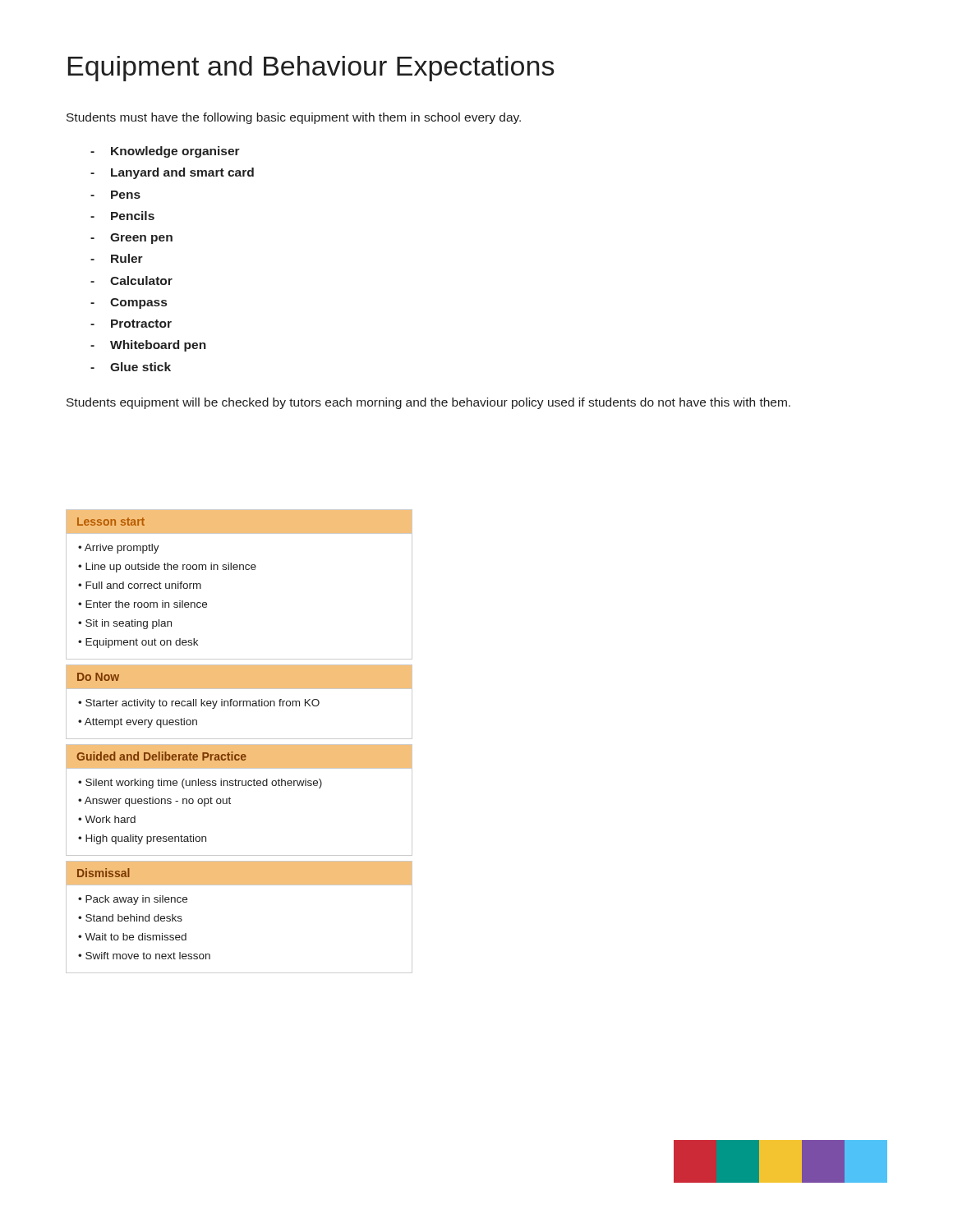This screenshot has width=953, height=1232.
Task: Click where it says "Equipment and Behaviour Expectations"
Action: pyautogui.click(x=476, y=66)
